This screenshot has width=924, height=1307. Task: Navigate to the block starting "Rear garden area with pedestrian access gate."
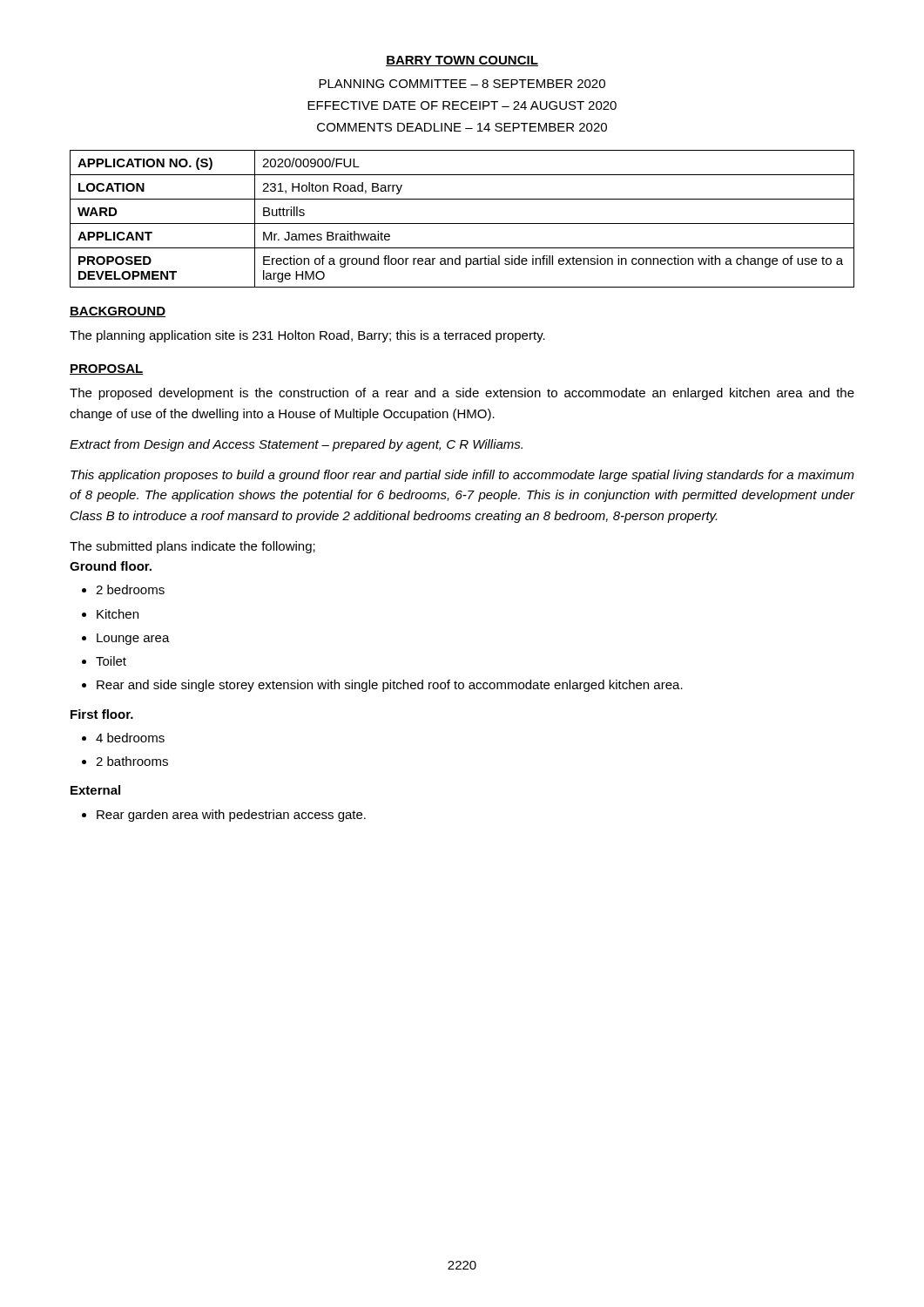(x=231, y=814)
